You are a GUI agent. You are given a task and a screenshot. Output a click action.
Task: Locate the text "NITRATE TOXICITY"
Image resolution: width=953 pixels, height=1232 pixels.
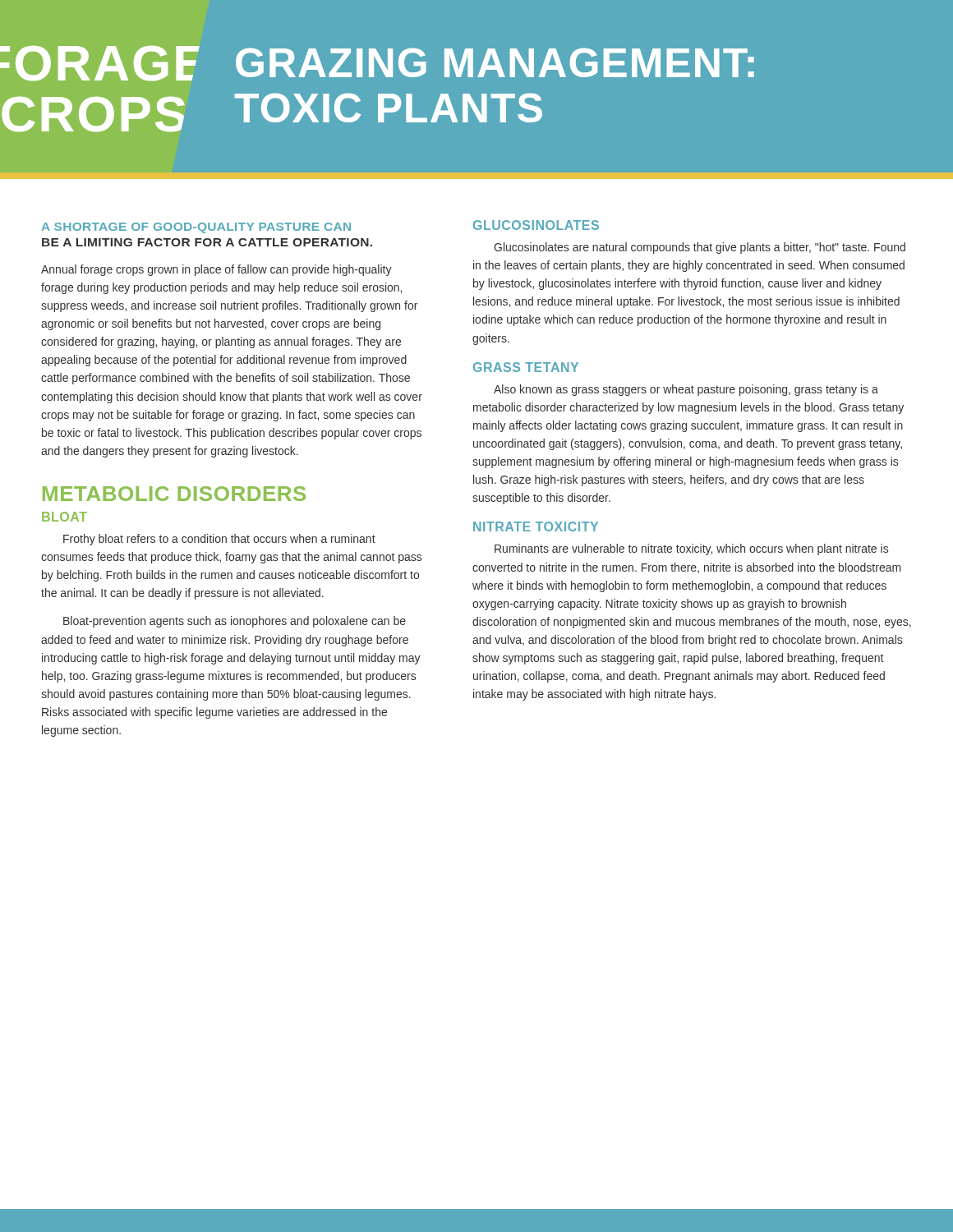point(536,527)
